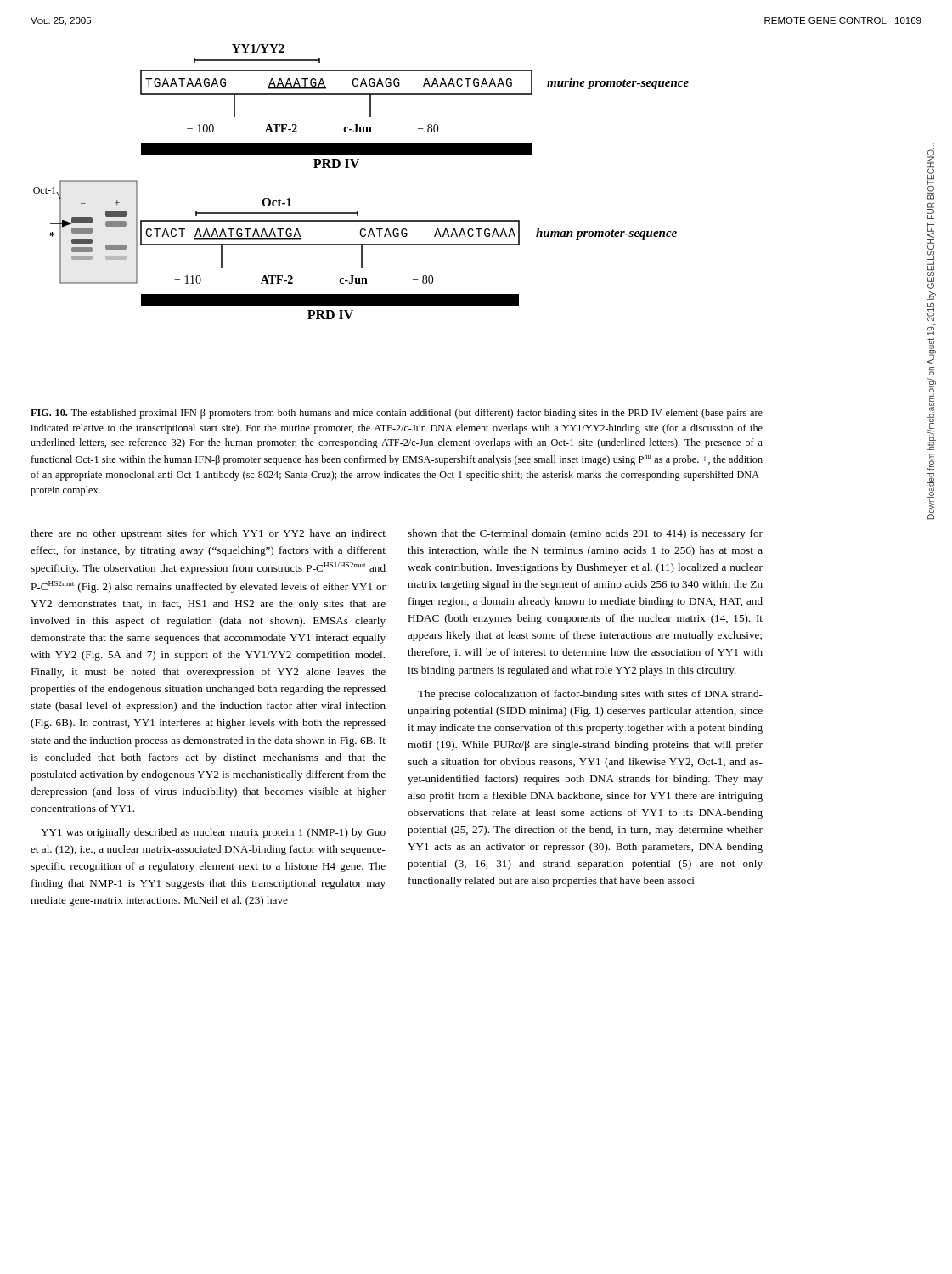Click on the element starting "Downloaded from http://mcb.asm.org/ on August 19, 2015"

(x=931, y=331)
